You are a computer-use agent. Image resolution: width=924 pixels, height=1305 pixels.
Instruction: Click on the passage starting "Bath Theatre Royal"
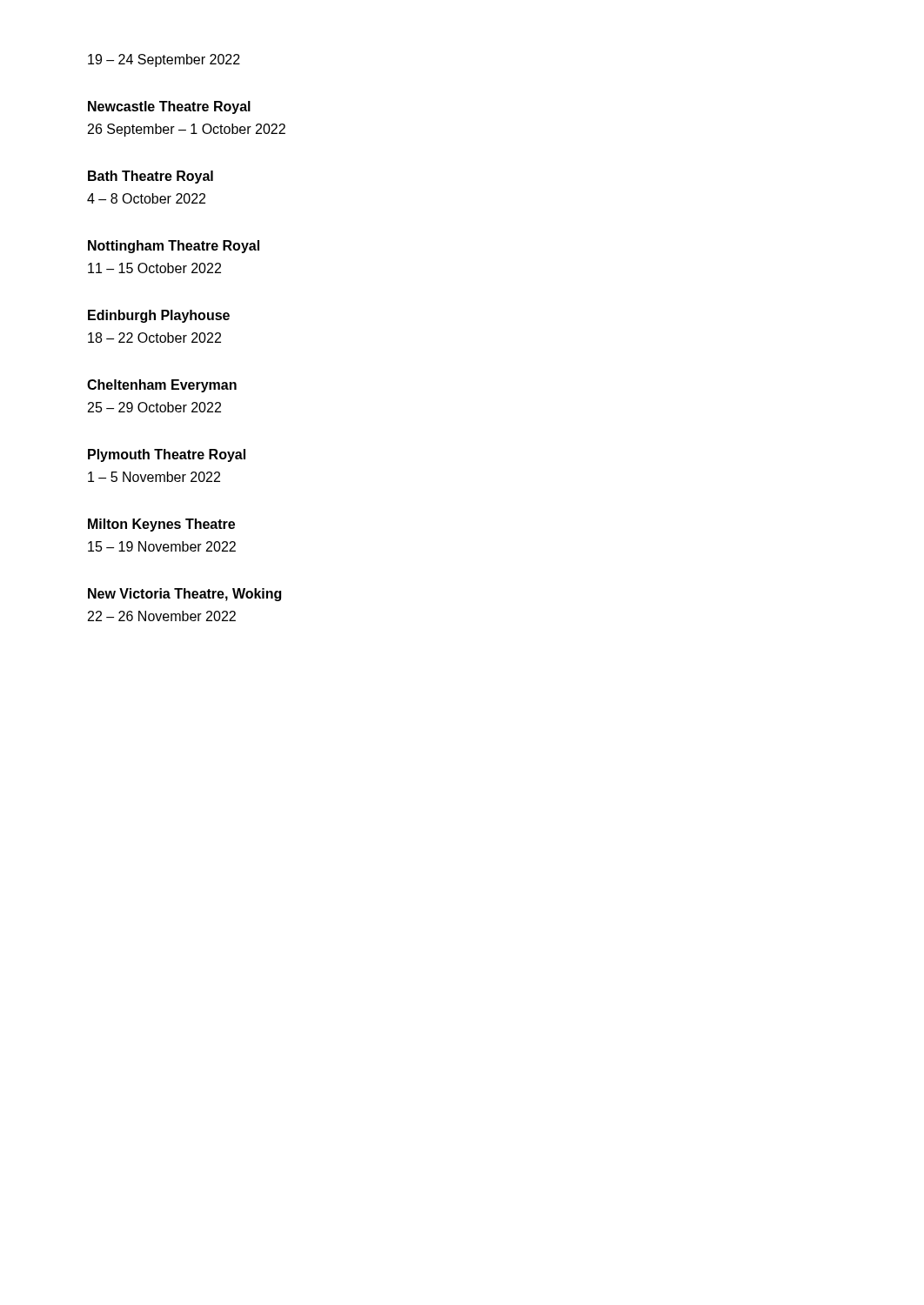tap(150, 176)
